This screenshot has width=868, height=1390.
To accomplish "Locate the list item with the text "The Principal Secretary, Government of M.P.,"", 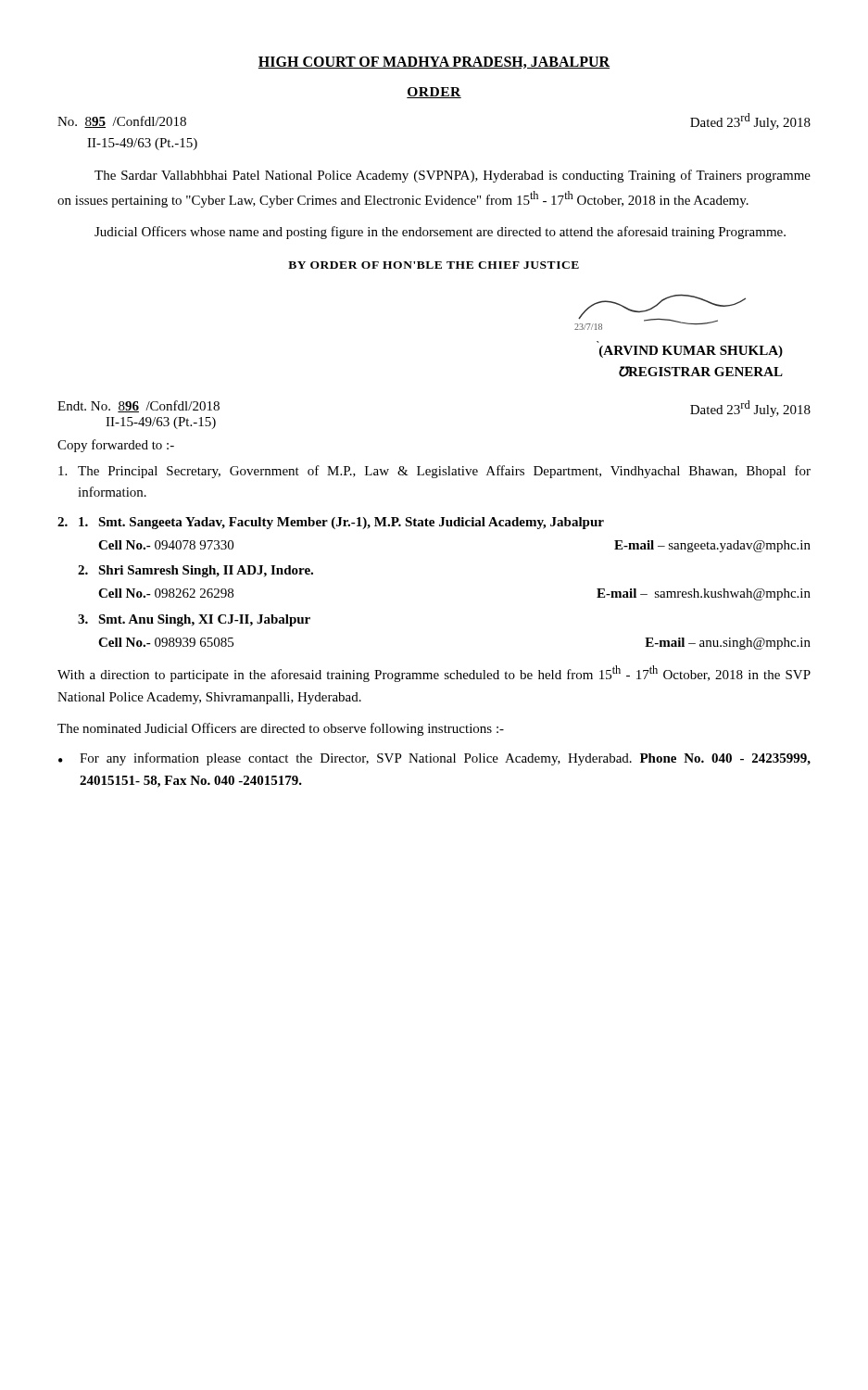I will (x=434, y=482).
